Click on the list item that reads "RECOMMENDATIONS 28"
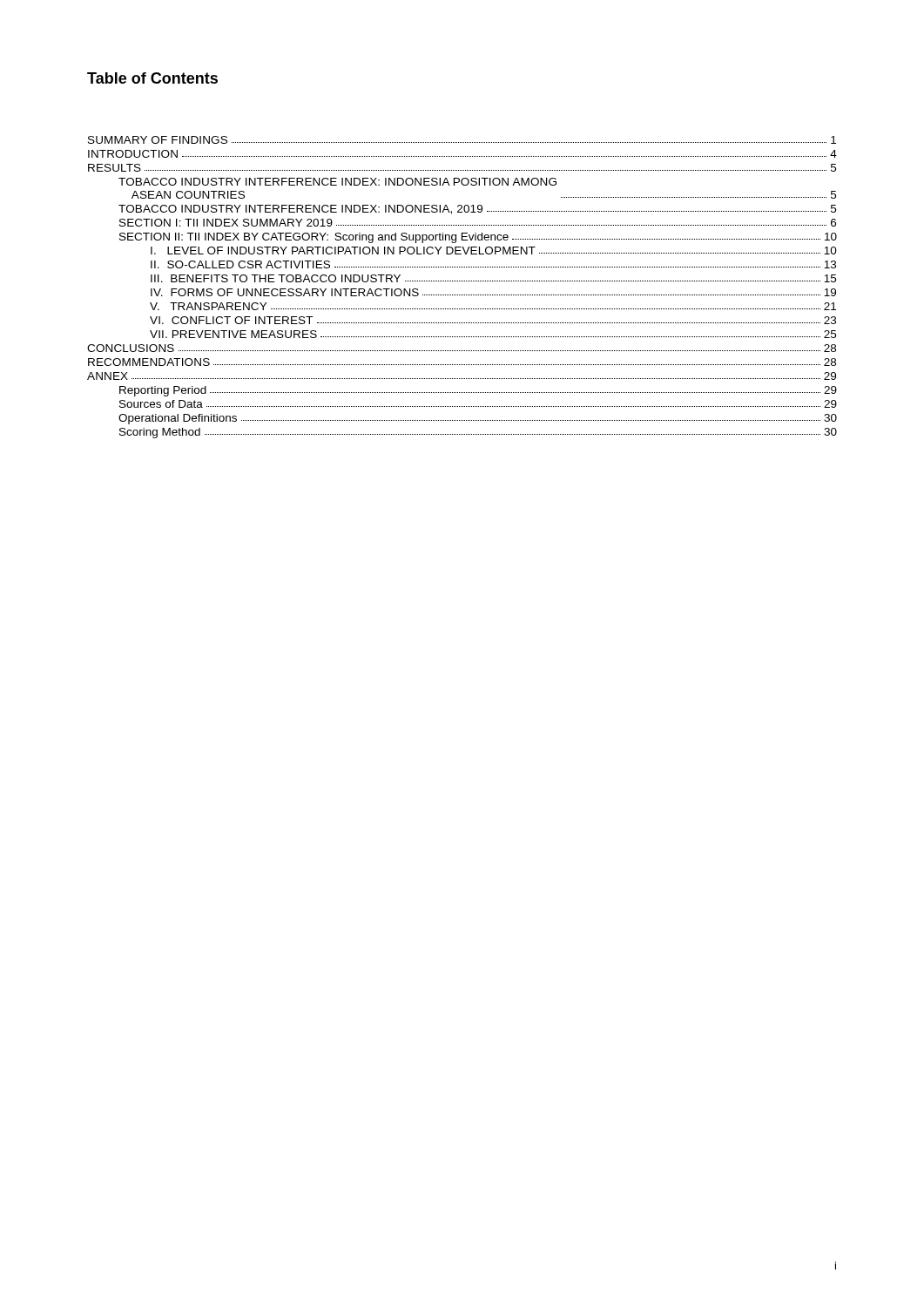Image resolution: width=924 pixels, height=1307 pixels. [x=462, y=362]
